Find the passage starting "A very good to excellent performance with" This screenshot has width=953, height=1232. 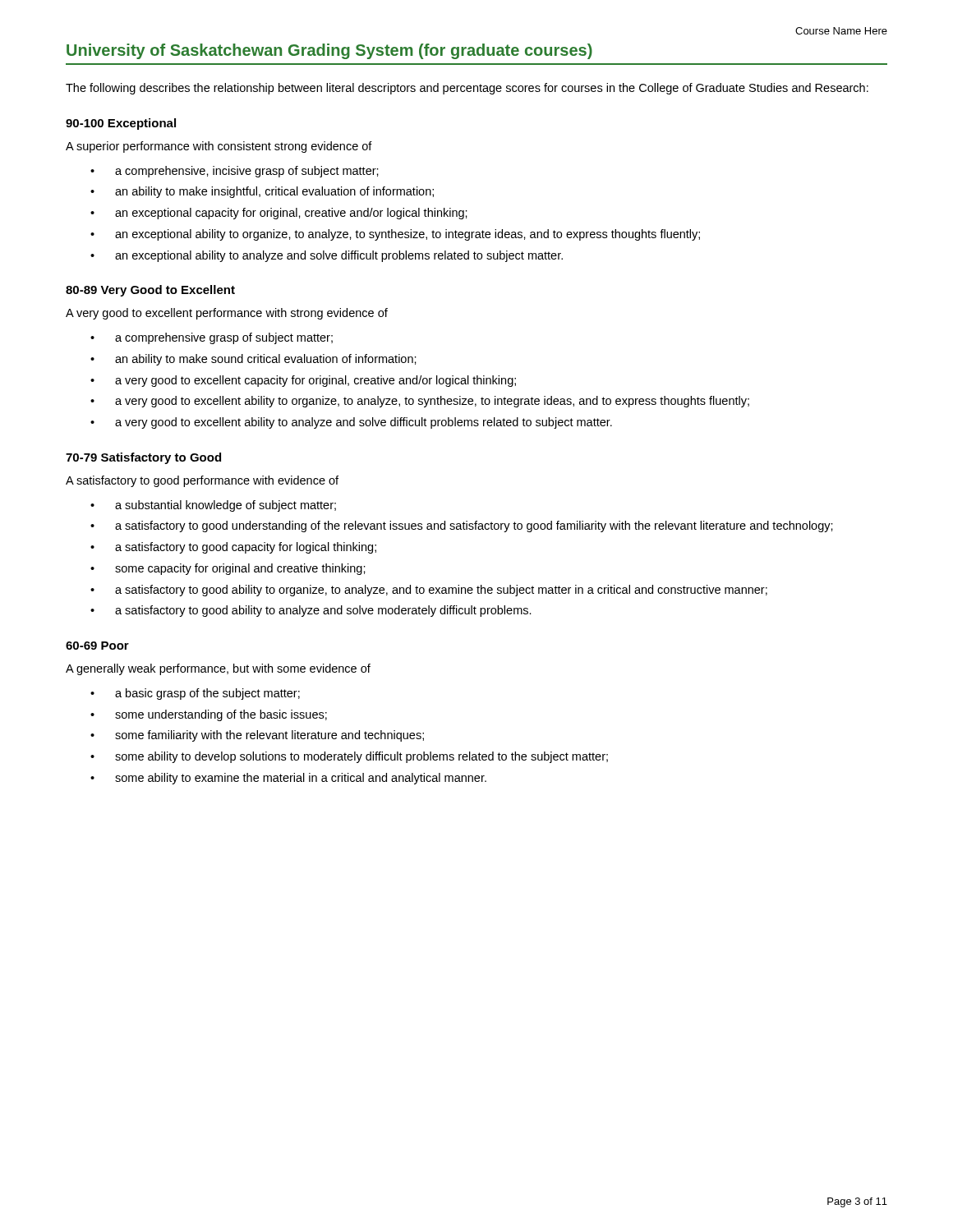point(227,313)
